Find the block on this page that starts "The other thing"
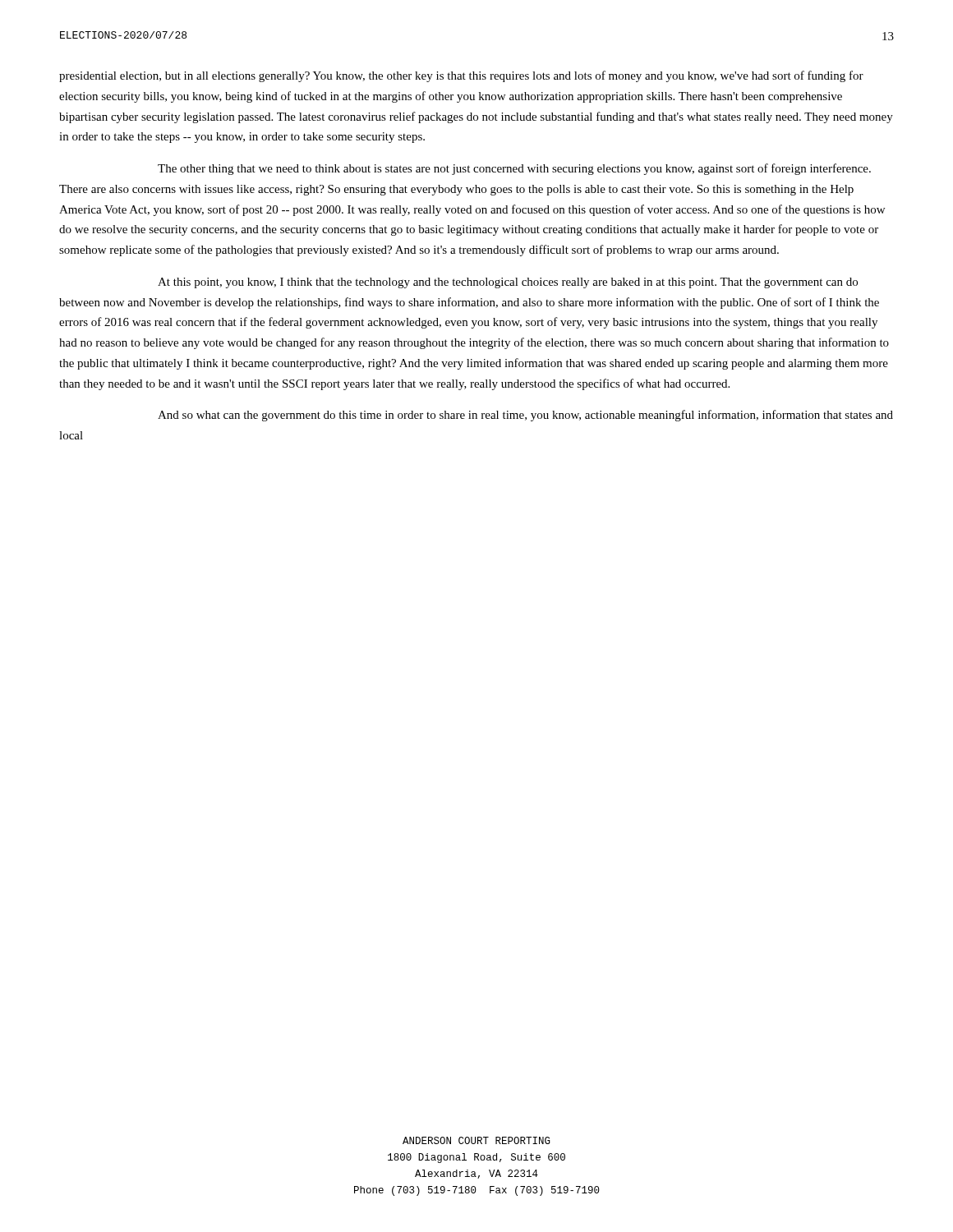The width and height of the screenshot is (953, 1232). (472, 209)
